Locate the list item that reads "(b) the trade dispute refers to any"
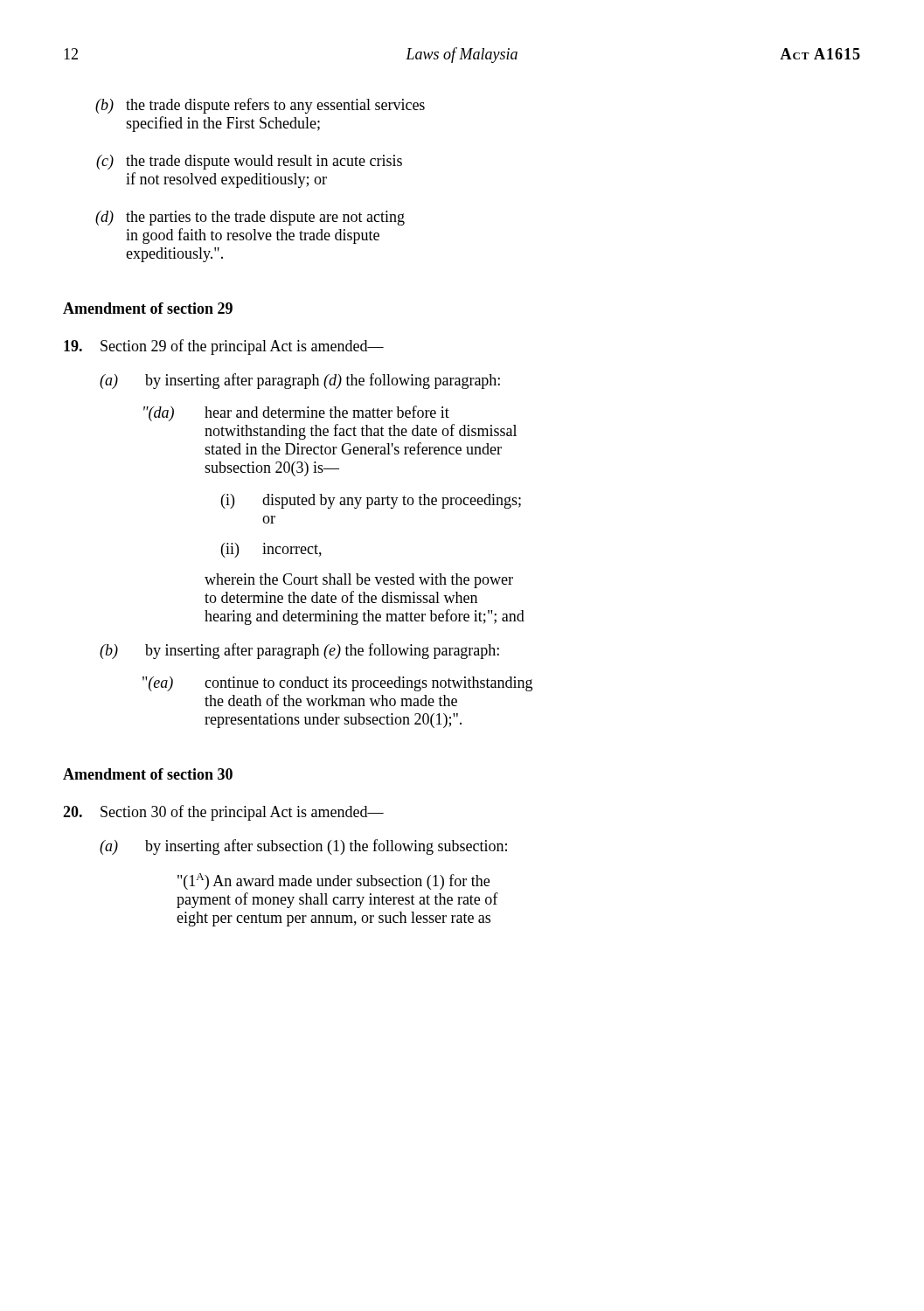This screenshot has width=924, height=1311. pos(260,106)
